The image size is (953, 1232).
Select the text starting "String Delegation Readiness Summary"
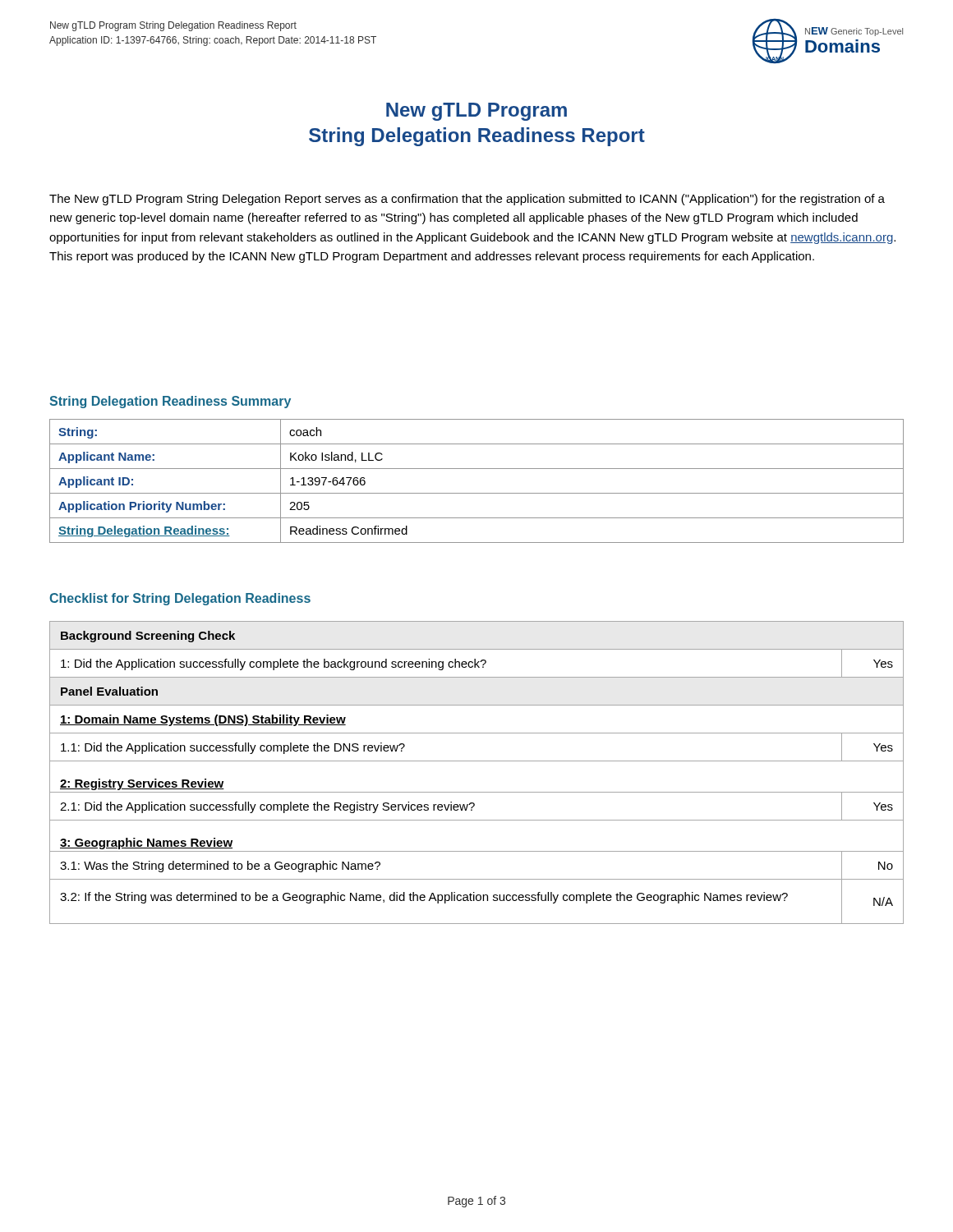coord(170,401)
